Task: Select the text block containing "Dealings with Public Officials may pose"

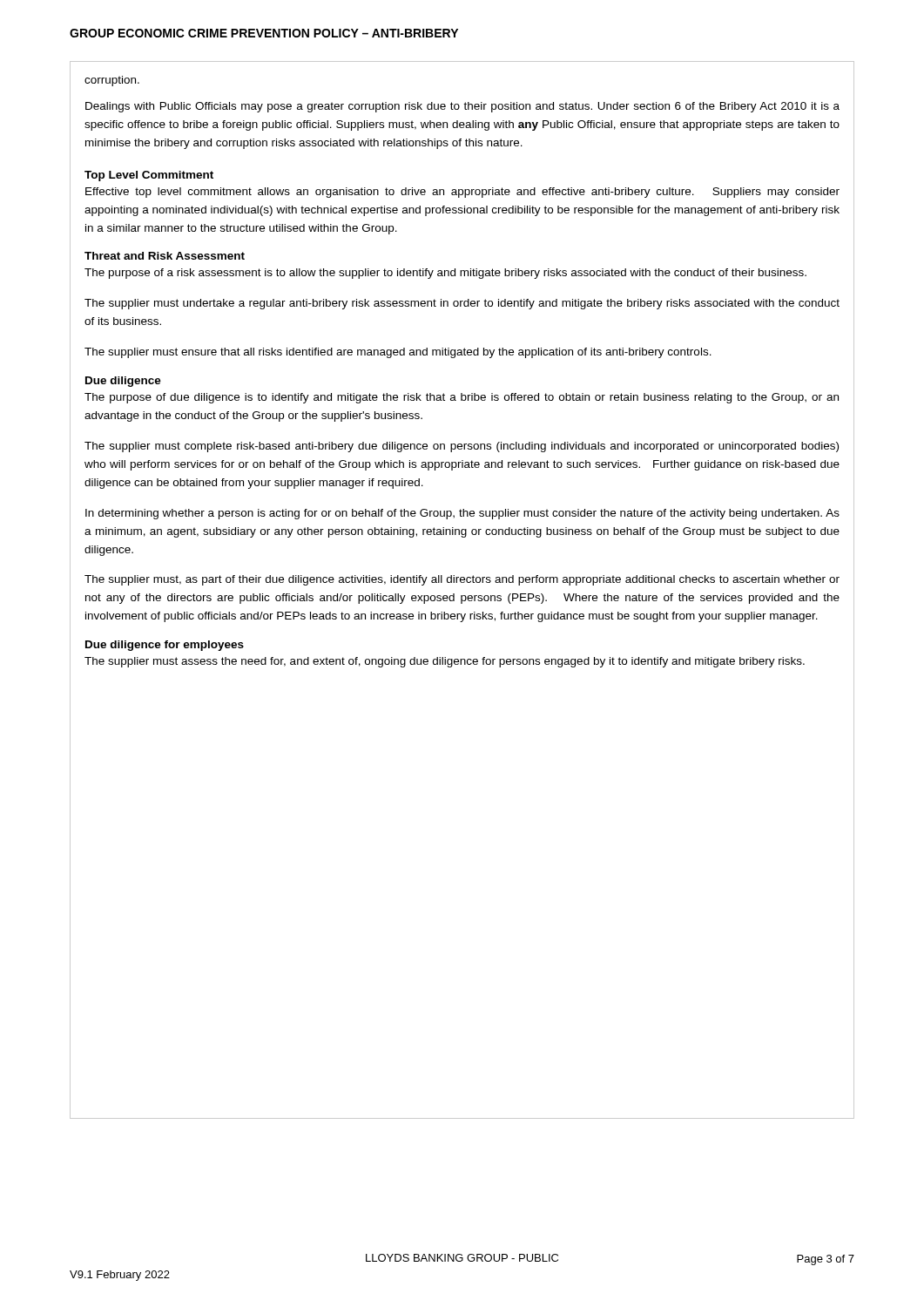Action: (x=462, y=125)
